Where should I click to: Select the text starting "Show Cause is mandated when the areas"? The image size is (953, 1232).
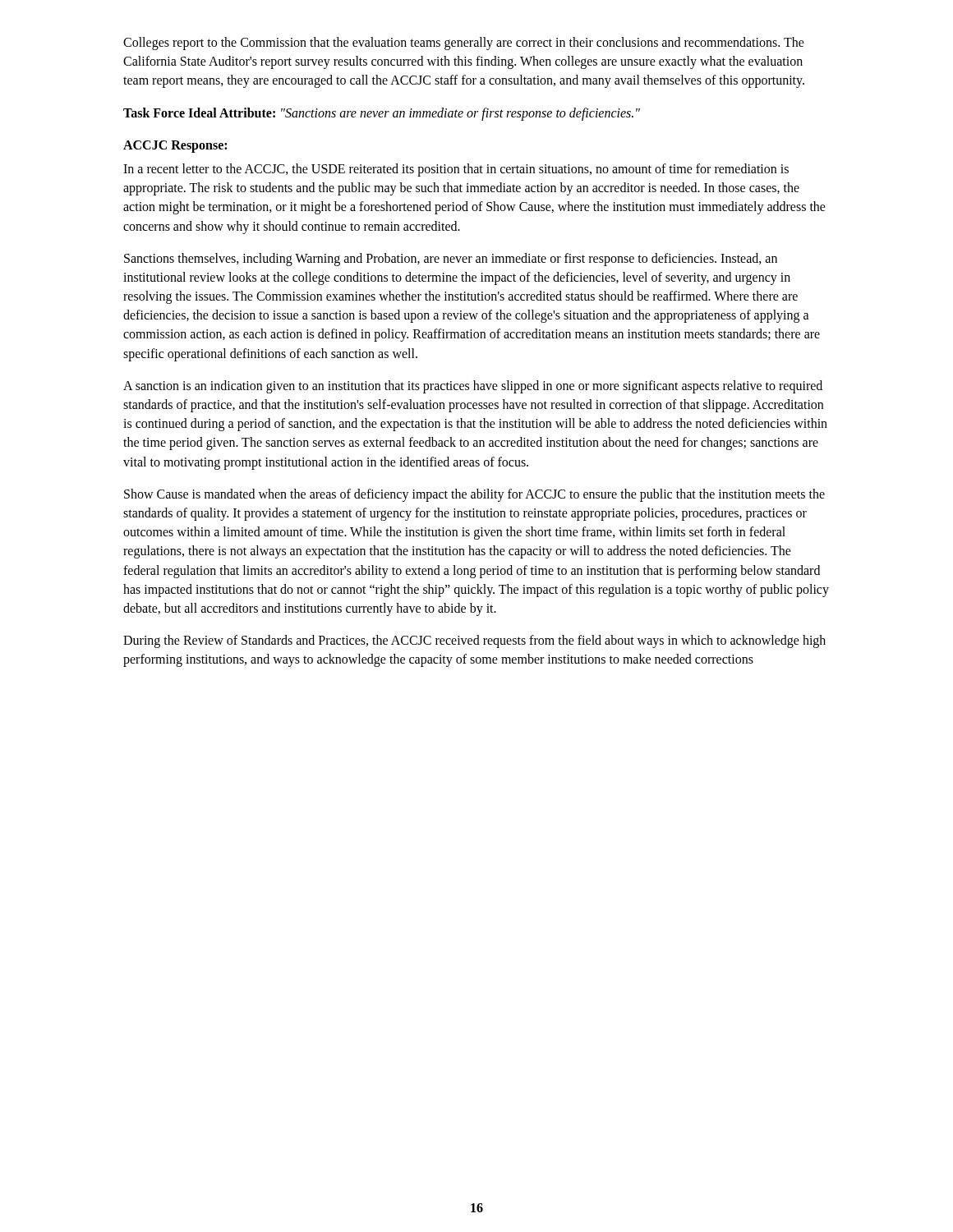(x=476, y=551)
